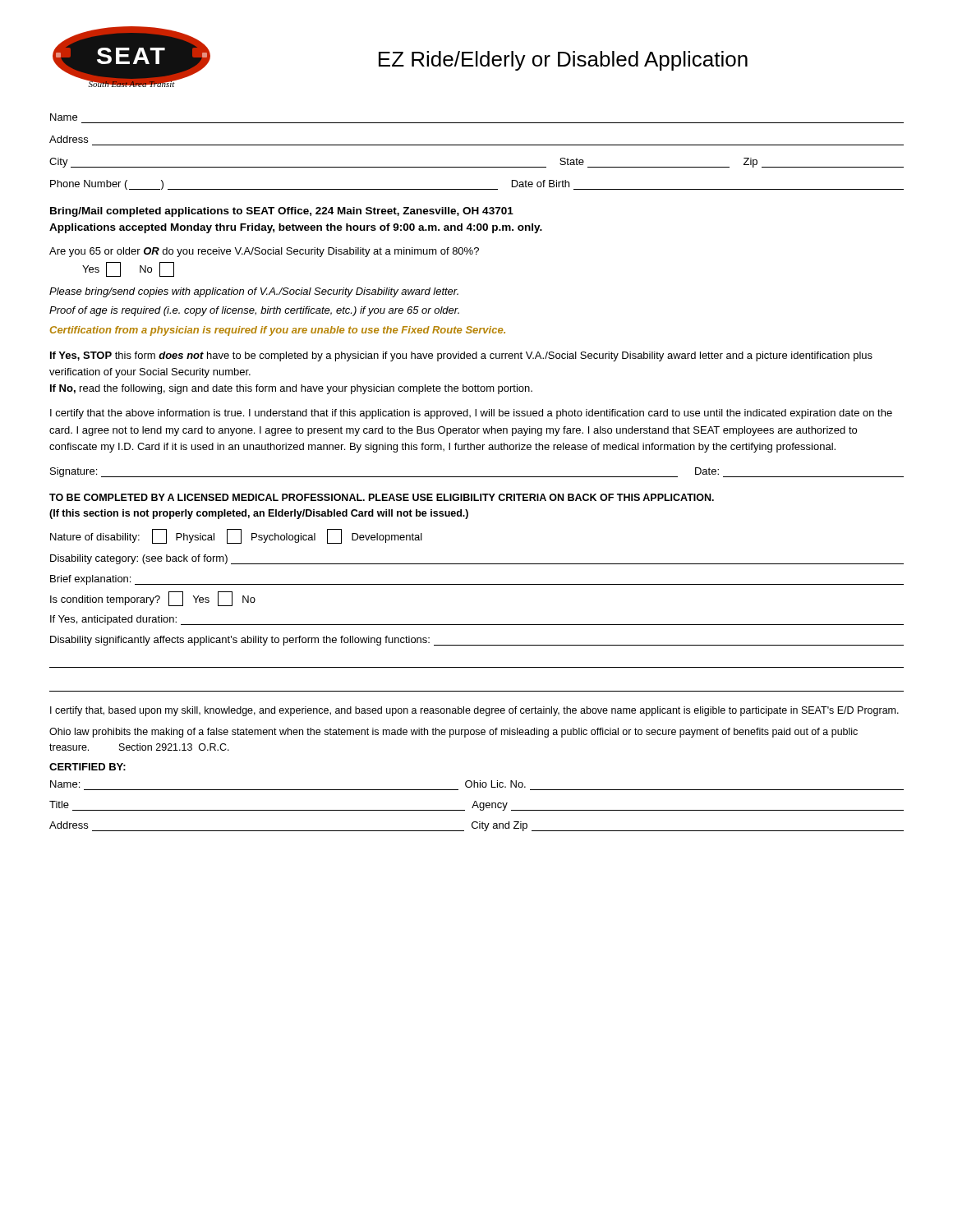Select the text starting "TO BE COMPLETED BY A LICENSED MEDICAL"
953x1232 pixels.
[x=382, y=505]
